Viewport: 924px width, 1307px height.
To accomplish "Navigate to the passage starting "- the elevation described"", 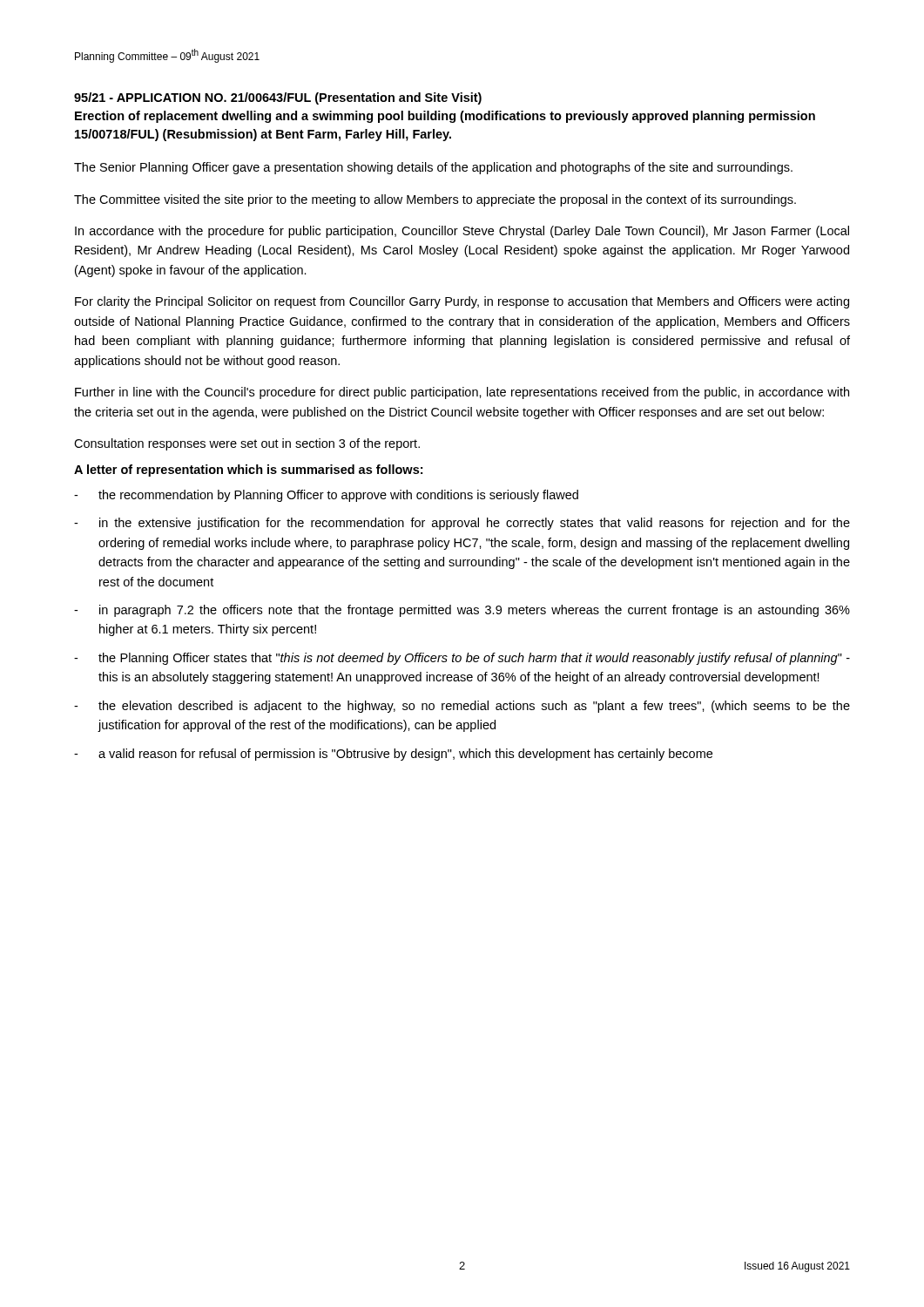I will coord(462,716).
